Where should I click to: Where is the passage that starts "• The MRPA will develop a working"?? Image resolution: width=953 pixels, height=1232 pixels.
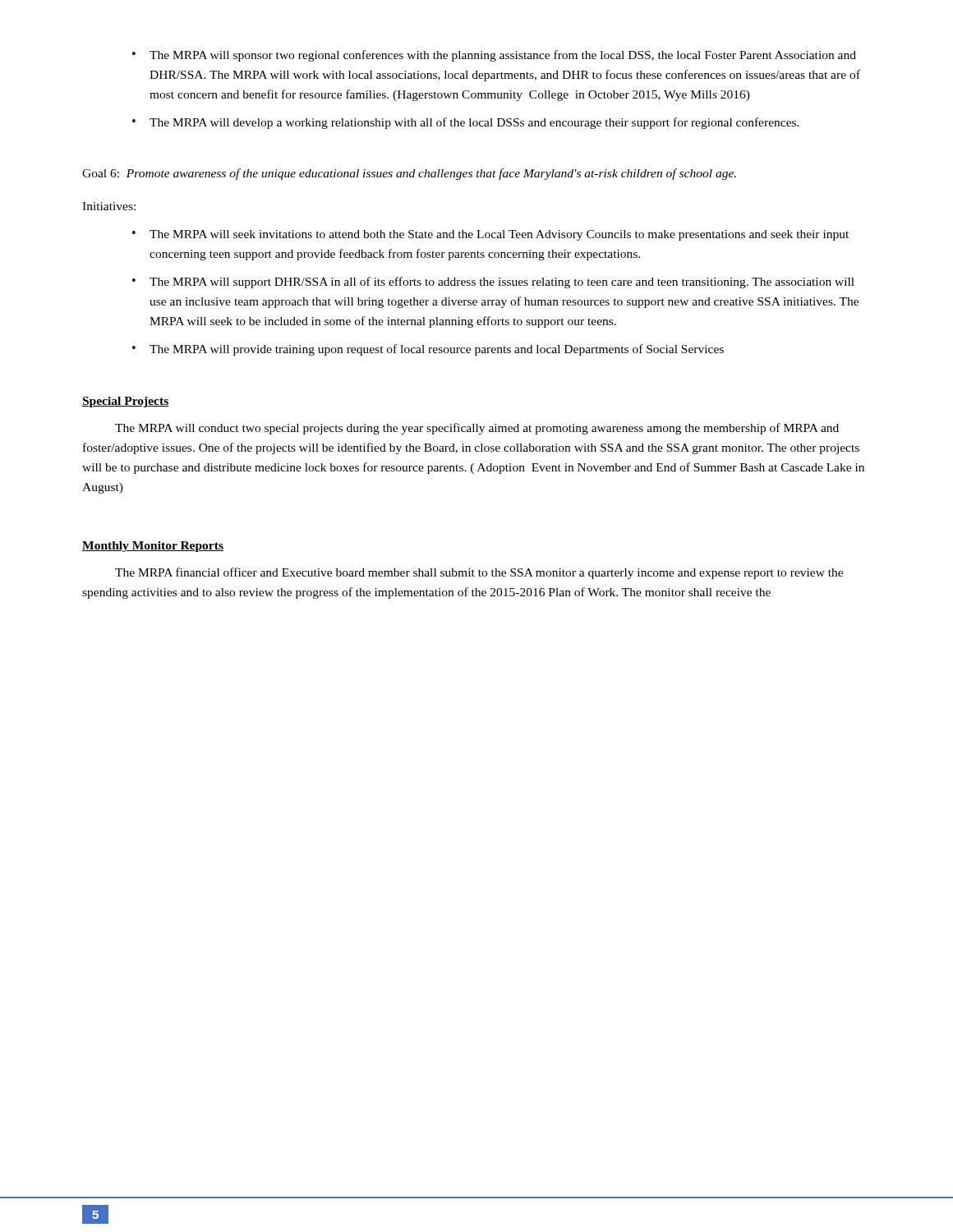click(501, 122)
